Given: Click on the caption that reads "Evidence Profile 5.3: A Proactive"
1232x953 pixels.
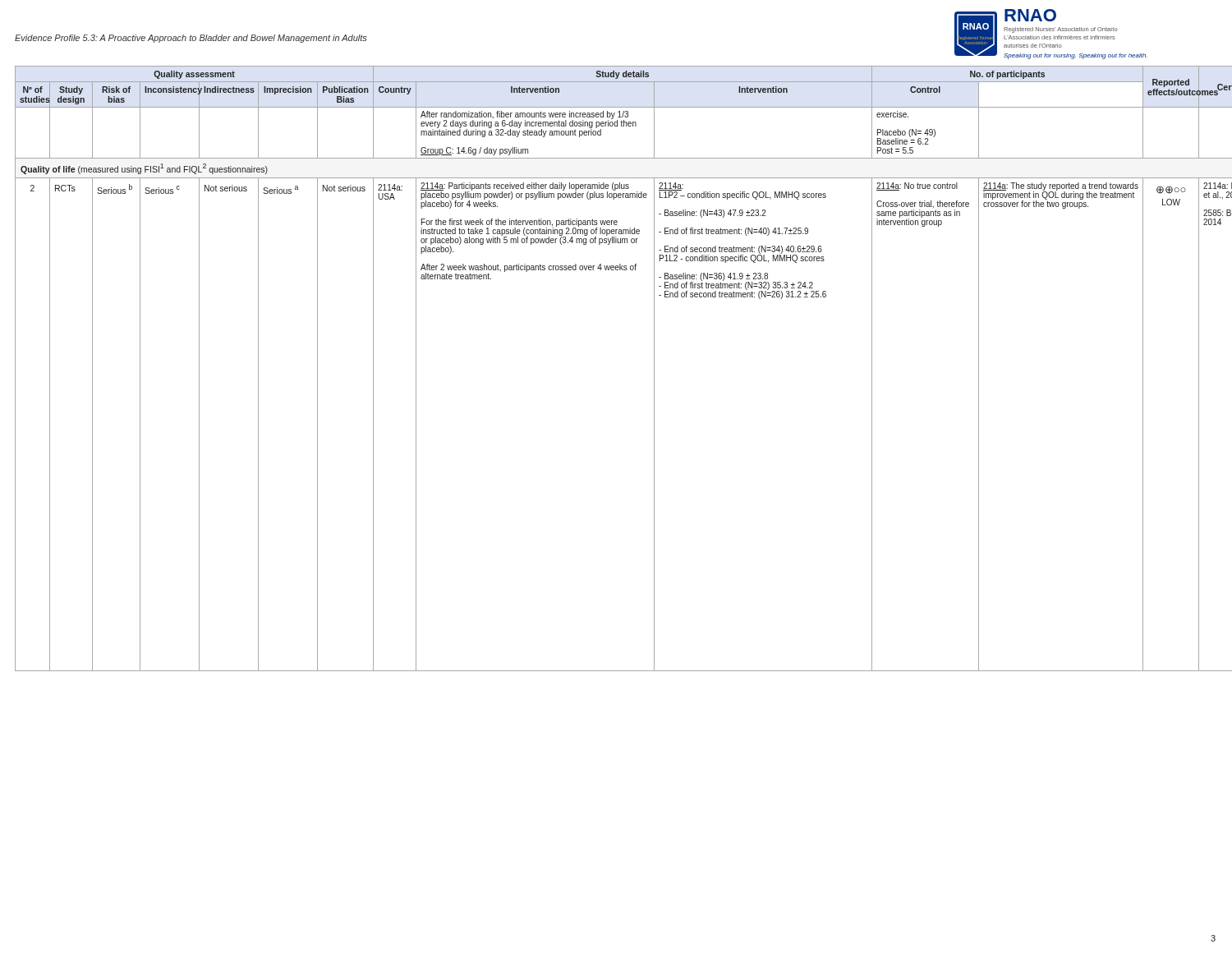Looking at the screenshot, I should tap(191, 38).
